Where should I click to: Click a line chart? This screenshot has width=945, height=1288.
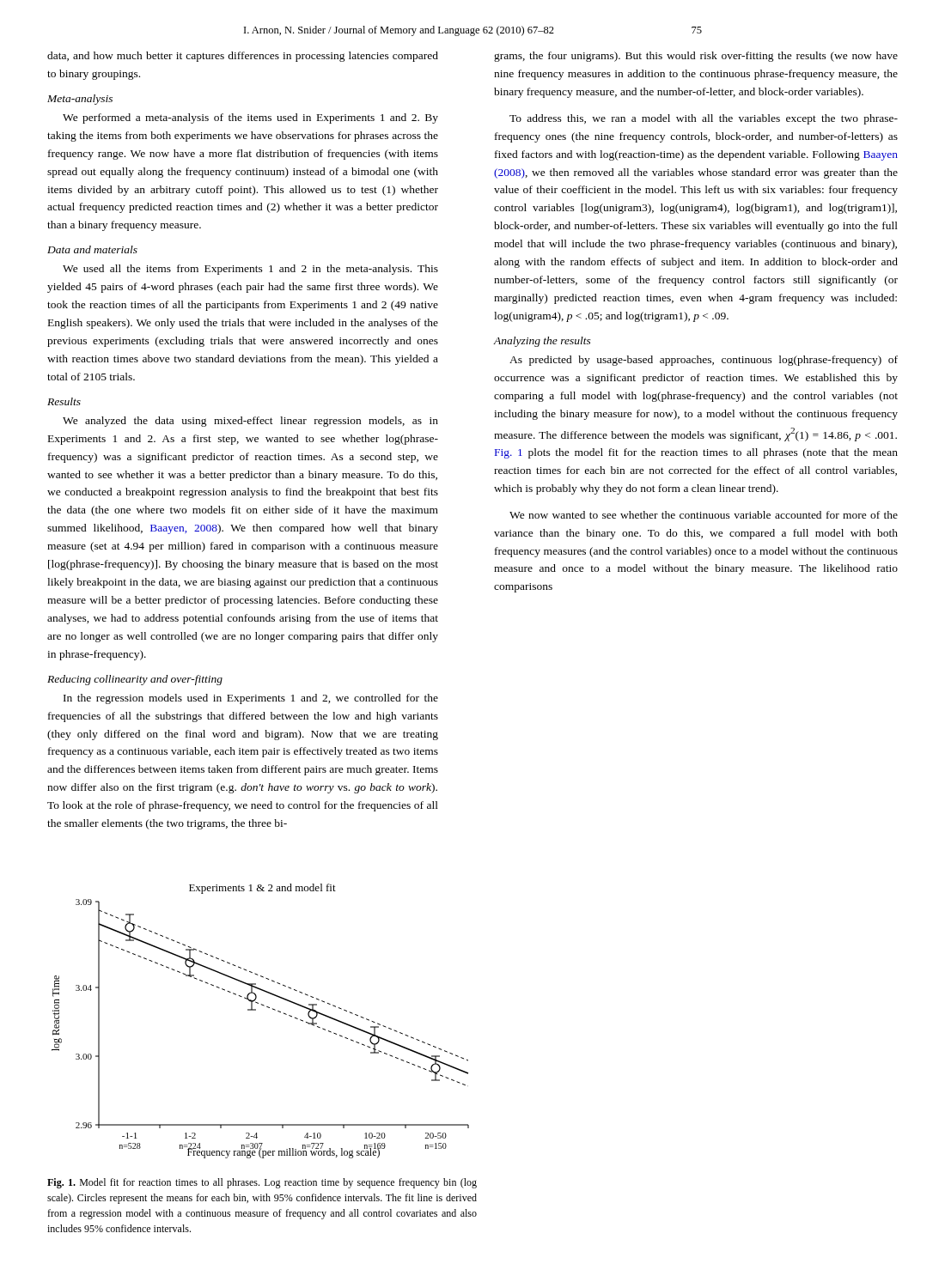[262, 1024]
